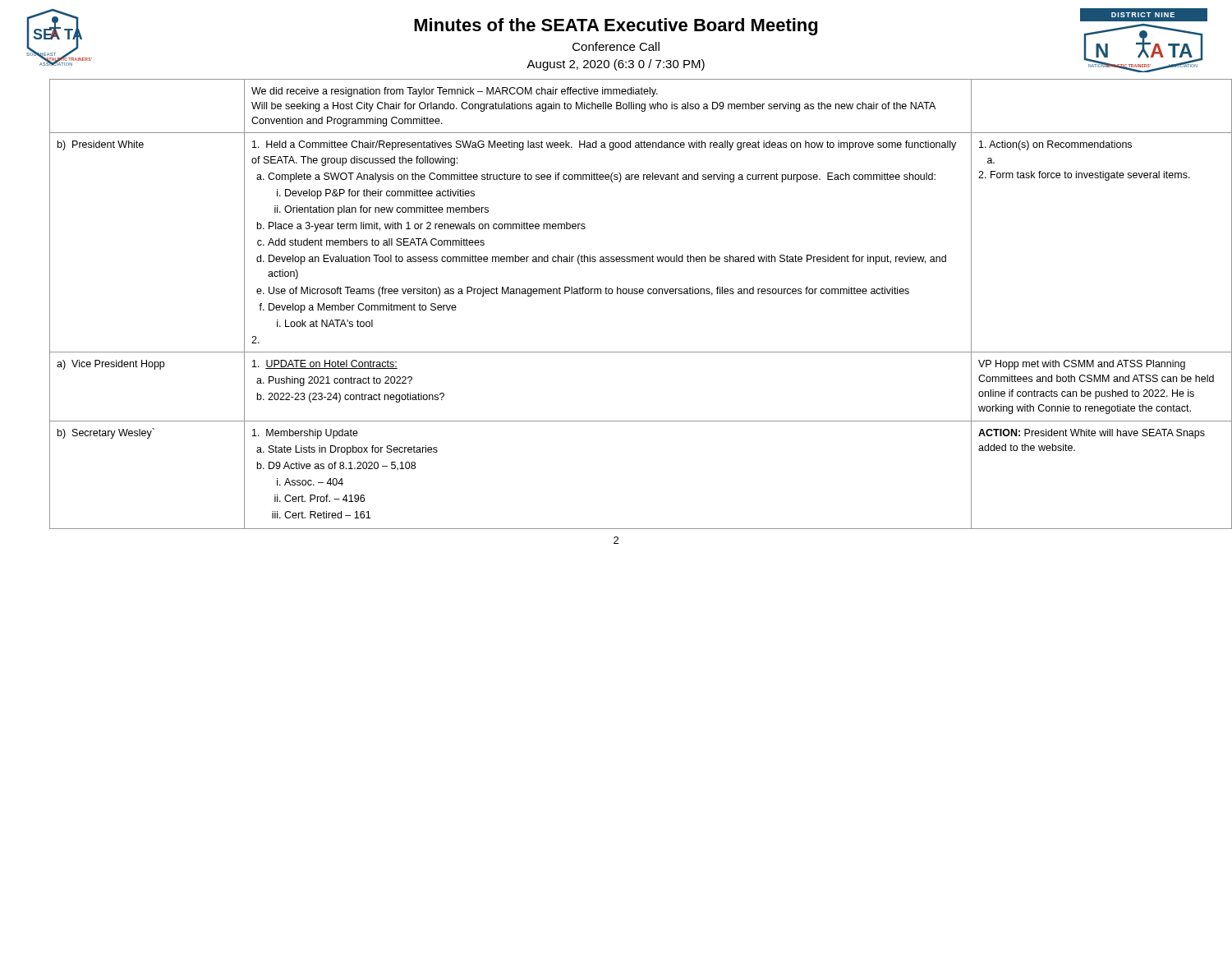1232x953 pixels.
Task: Locate the table with the text "ACTION: President White"
Action: pos(616,304)
